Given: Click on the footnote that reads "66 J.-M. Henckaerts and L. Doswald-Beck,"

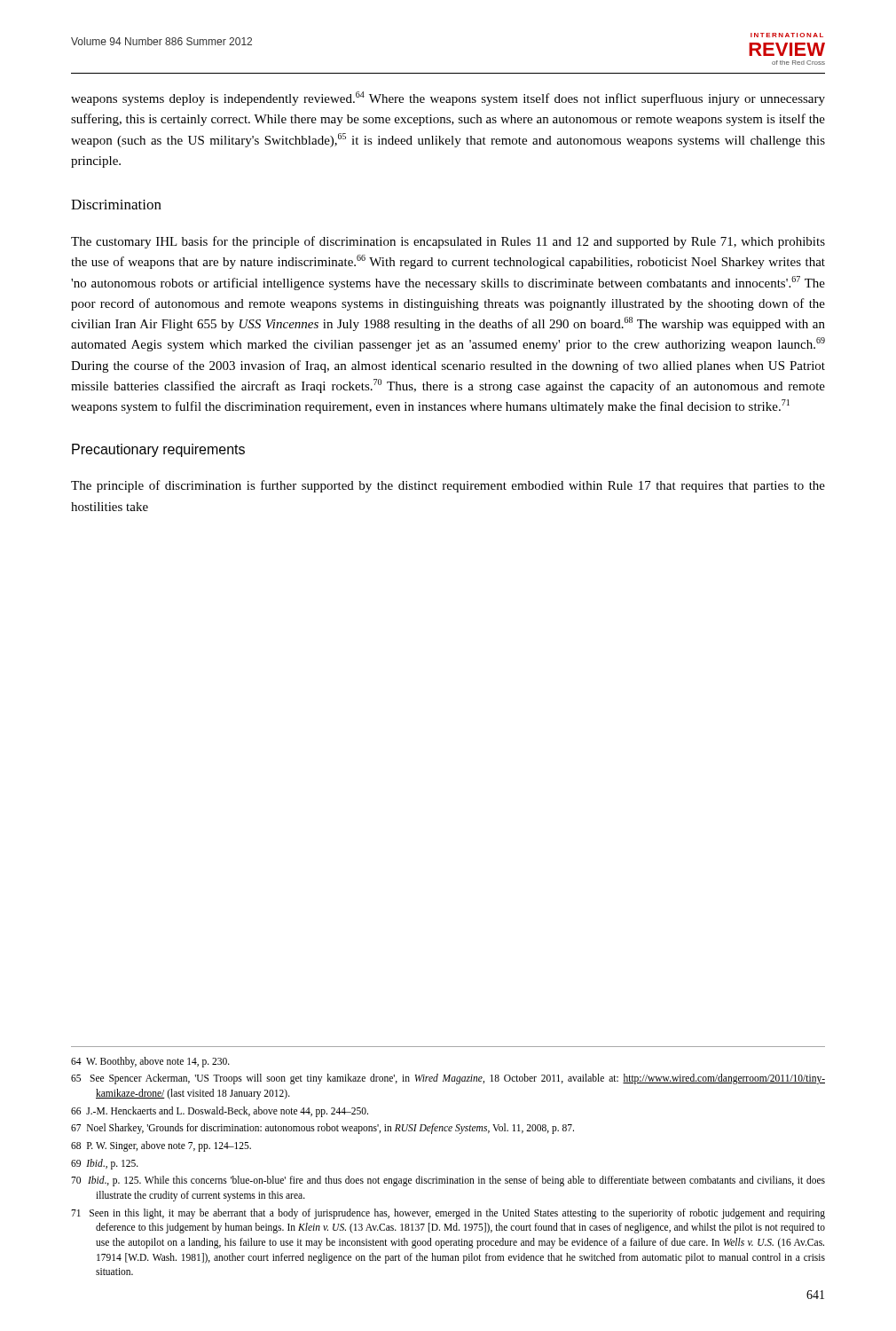Looking at the screenshot, I should coord(220,1111).
